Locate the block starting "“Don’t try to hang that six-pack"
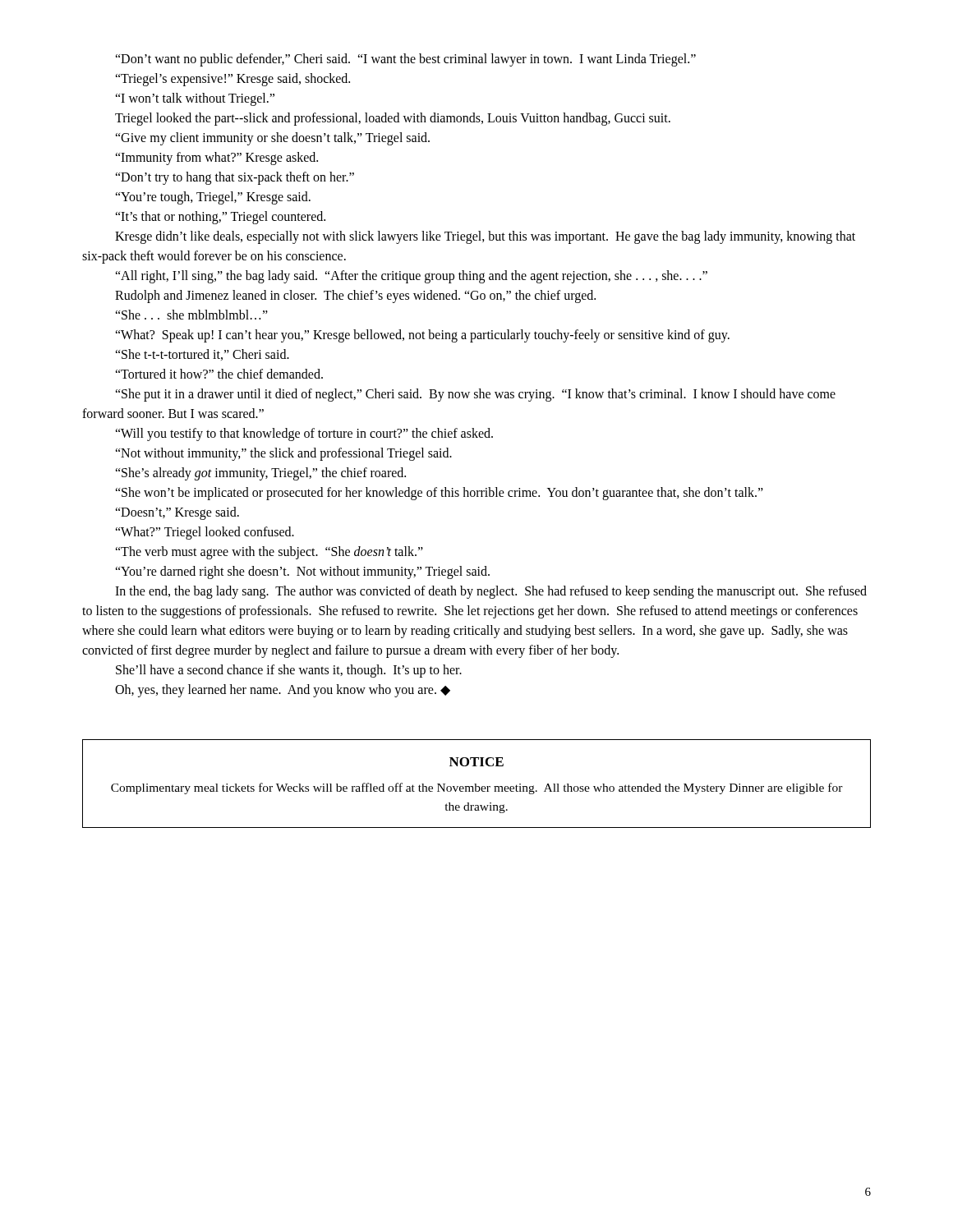The height and width of the screenshot is (1232, 953). coord(235,178)
